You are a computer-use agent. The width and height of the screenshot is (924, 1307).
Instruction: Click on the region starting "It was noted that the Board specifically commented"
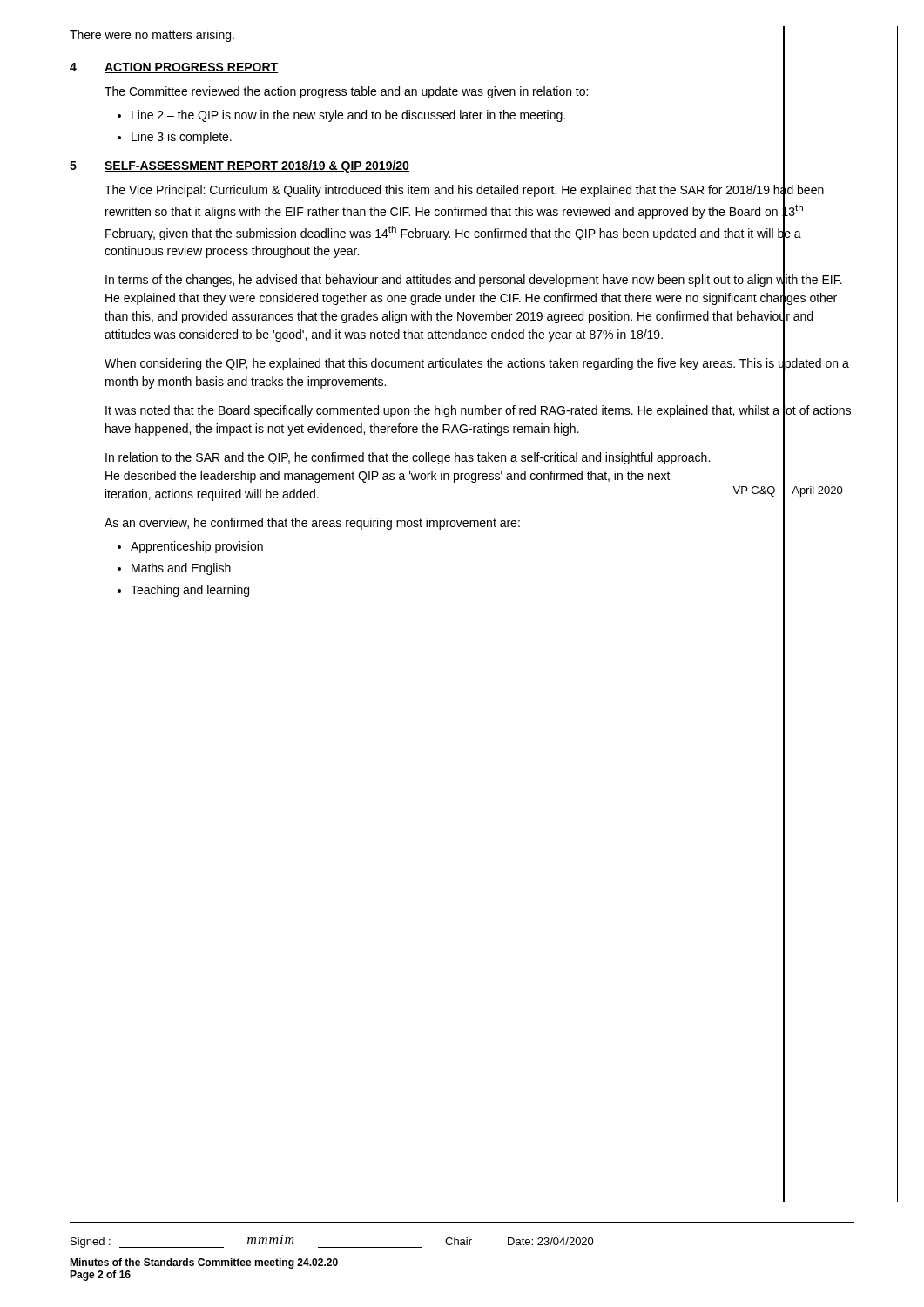coord(478,420)
